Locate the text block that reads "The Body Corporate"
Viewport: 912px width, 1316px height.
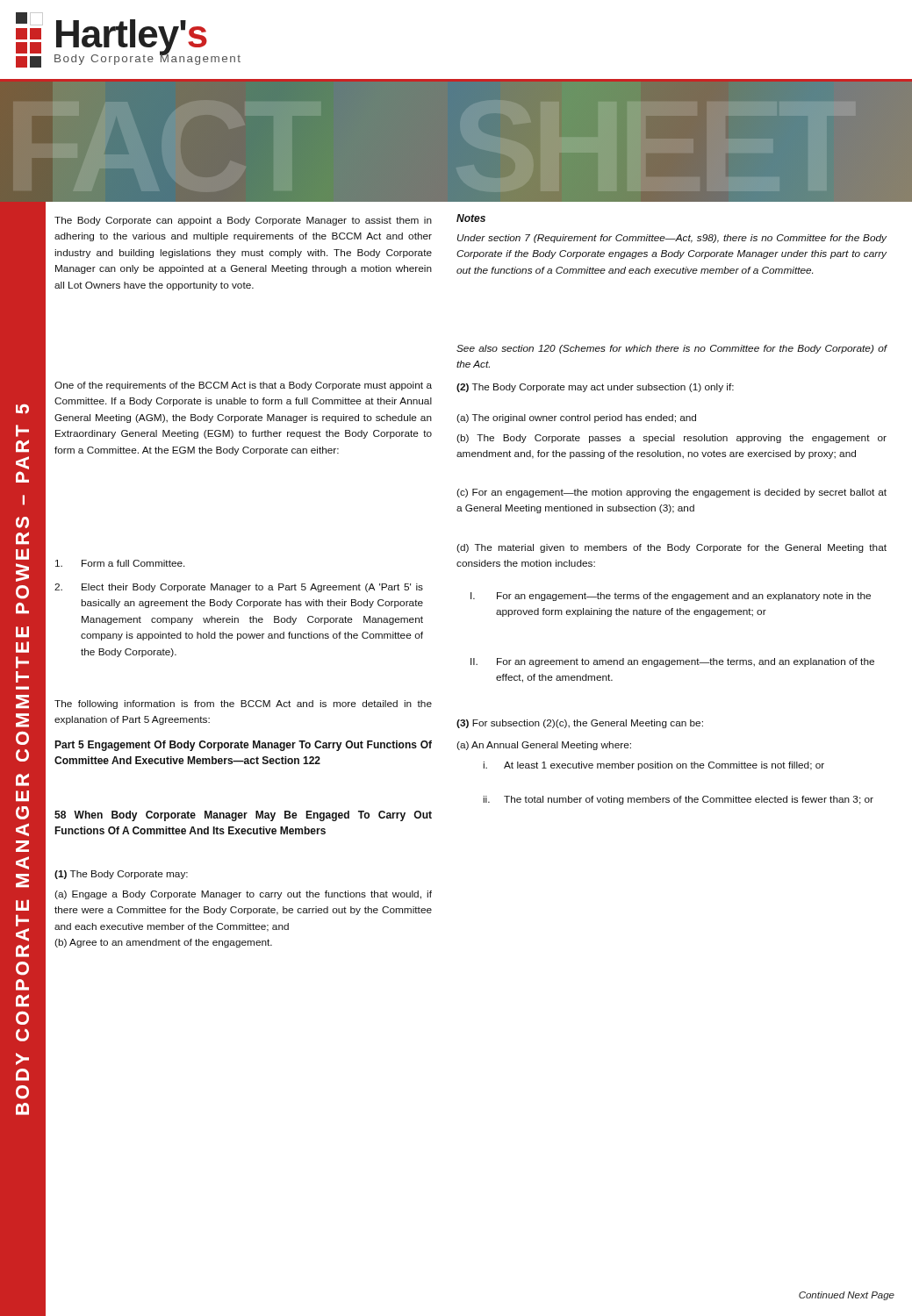[243, 252]
